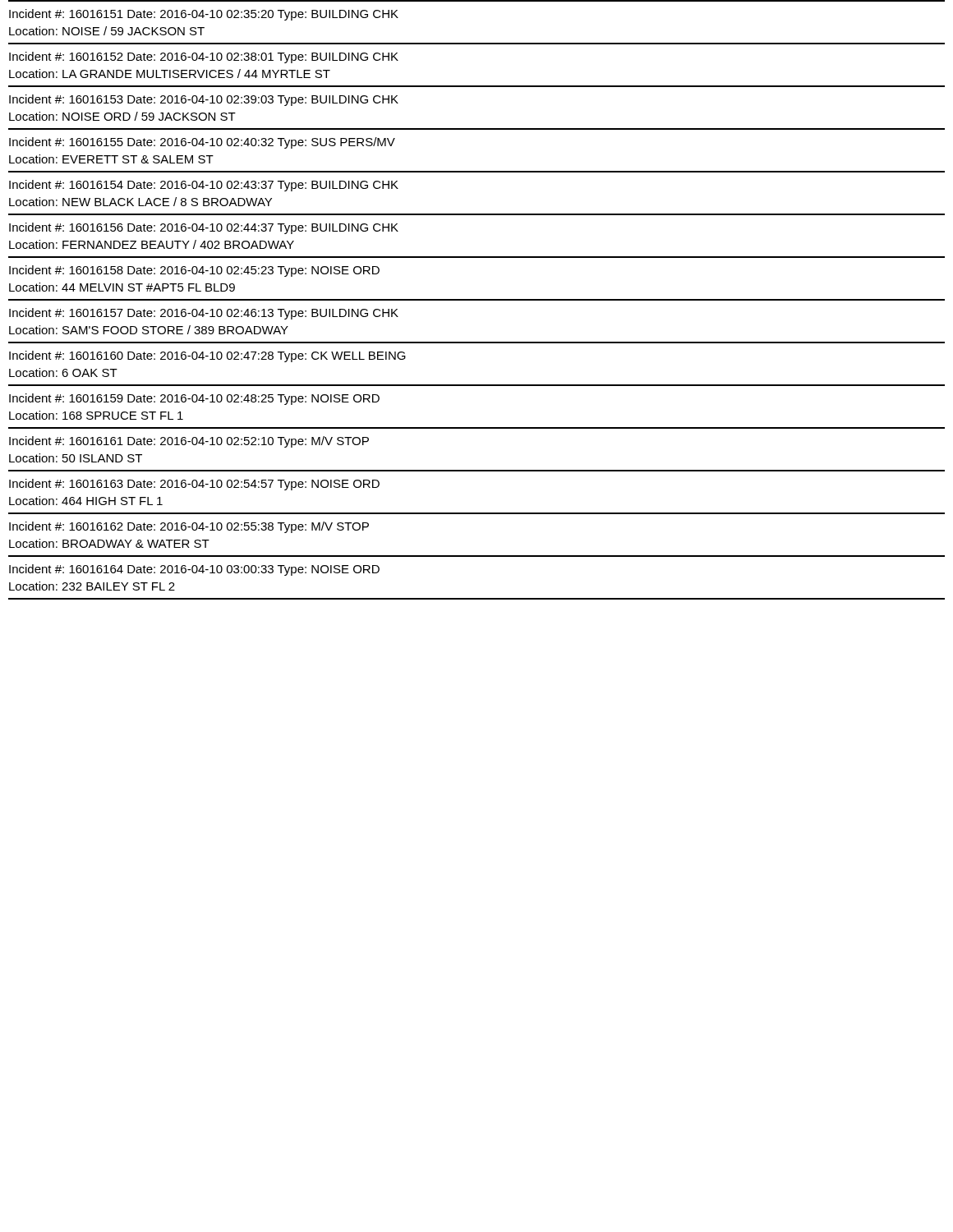Point to the block beginning "Incident #: 16016160"
Image resolution: width=953 pixels, height=1232 pixels.
click(x=207, y=356)
